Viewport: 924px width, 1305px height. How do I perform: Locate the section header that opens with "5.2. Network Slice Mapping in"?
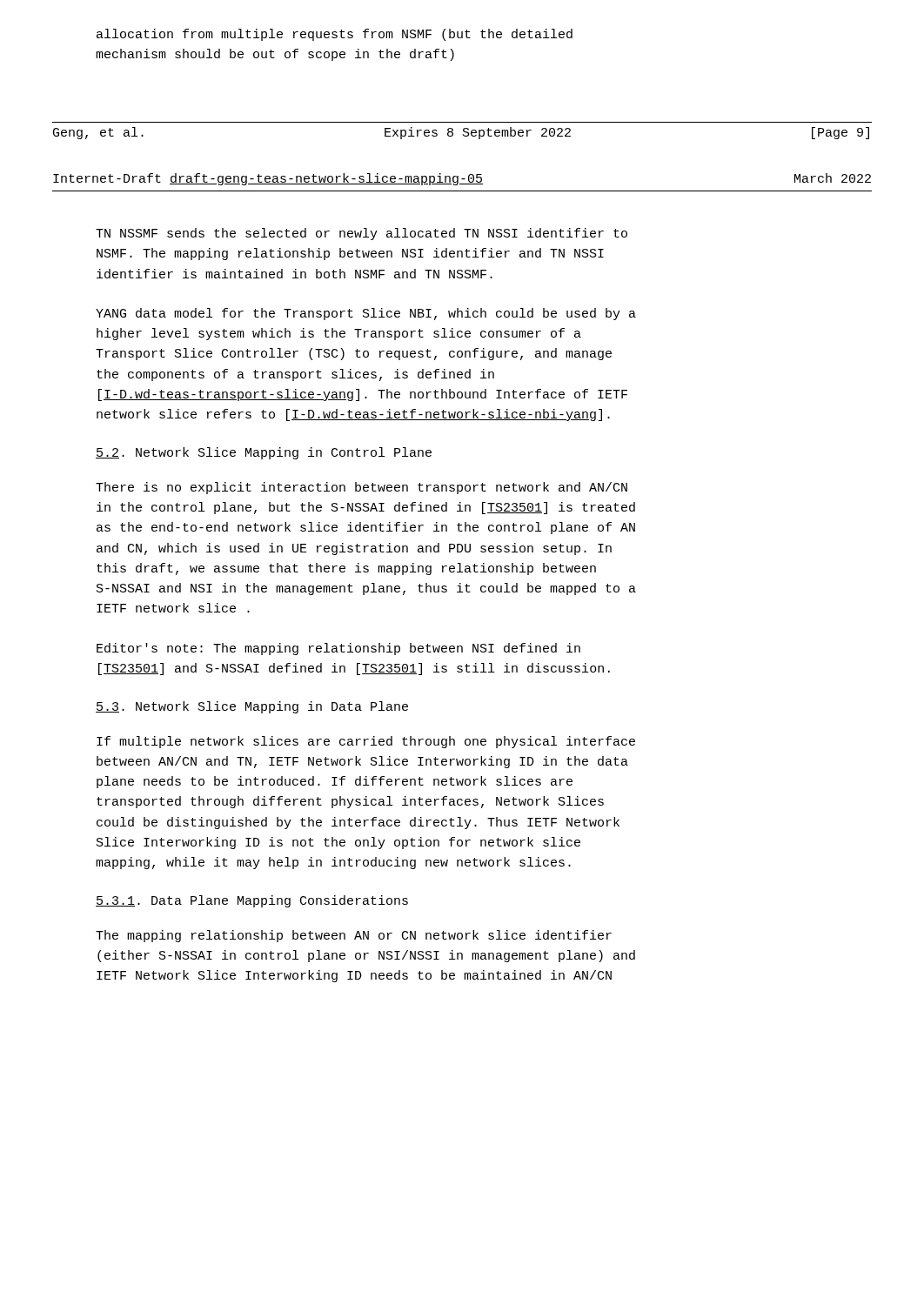tap(264, 454)
